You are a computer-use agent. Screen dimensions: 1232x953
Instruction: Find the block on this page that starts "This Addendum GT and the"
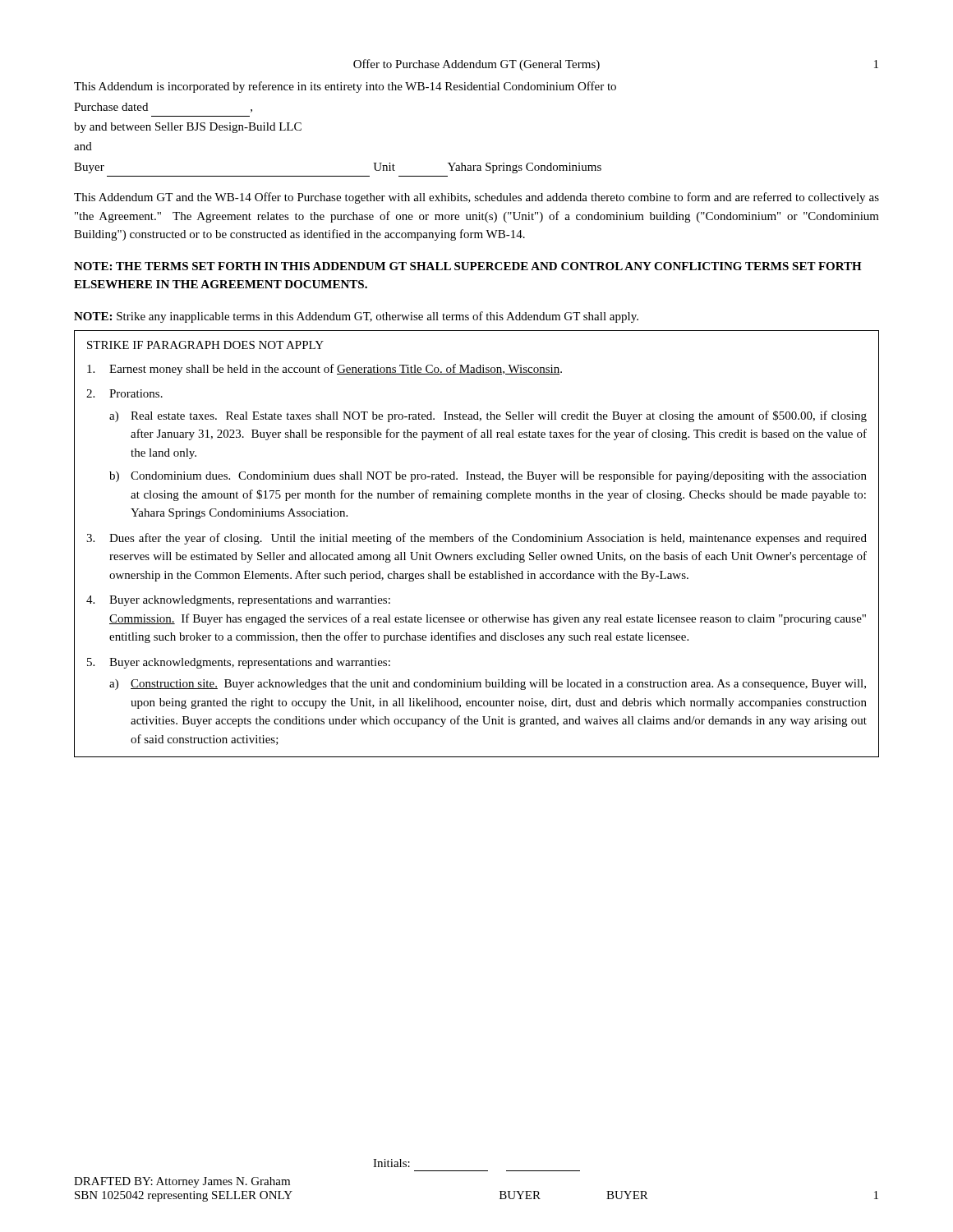[476, 216]
